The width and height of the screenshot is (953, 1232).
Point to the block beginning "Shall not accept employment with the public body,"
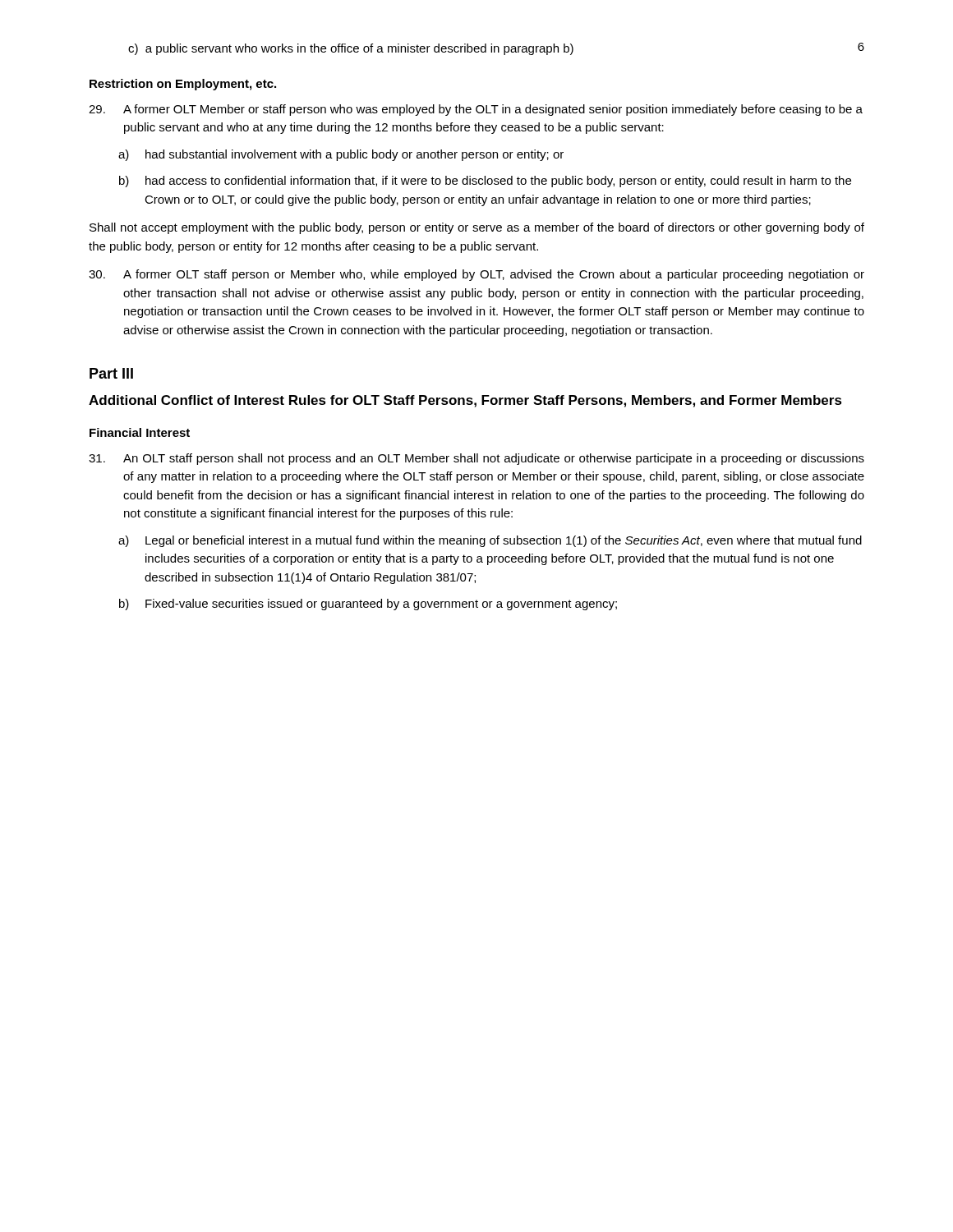pyautogui.click(x=476, y=236)
